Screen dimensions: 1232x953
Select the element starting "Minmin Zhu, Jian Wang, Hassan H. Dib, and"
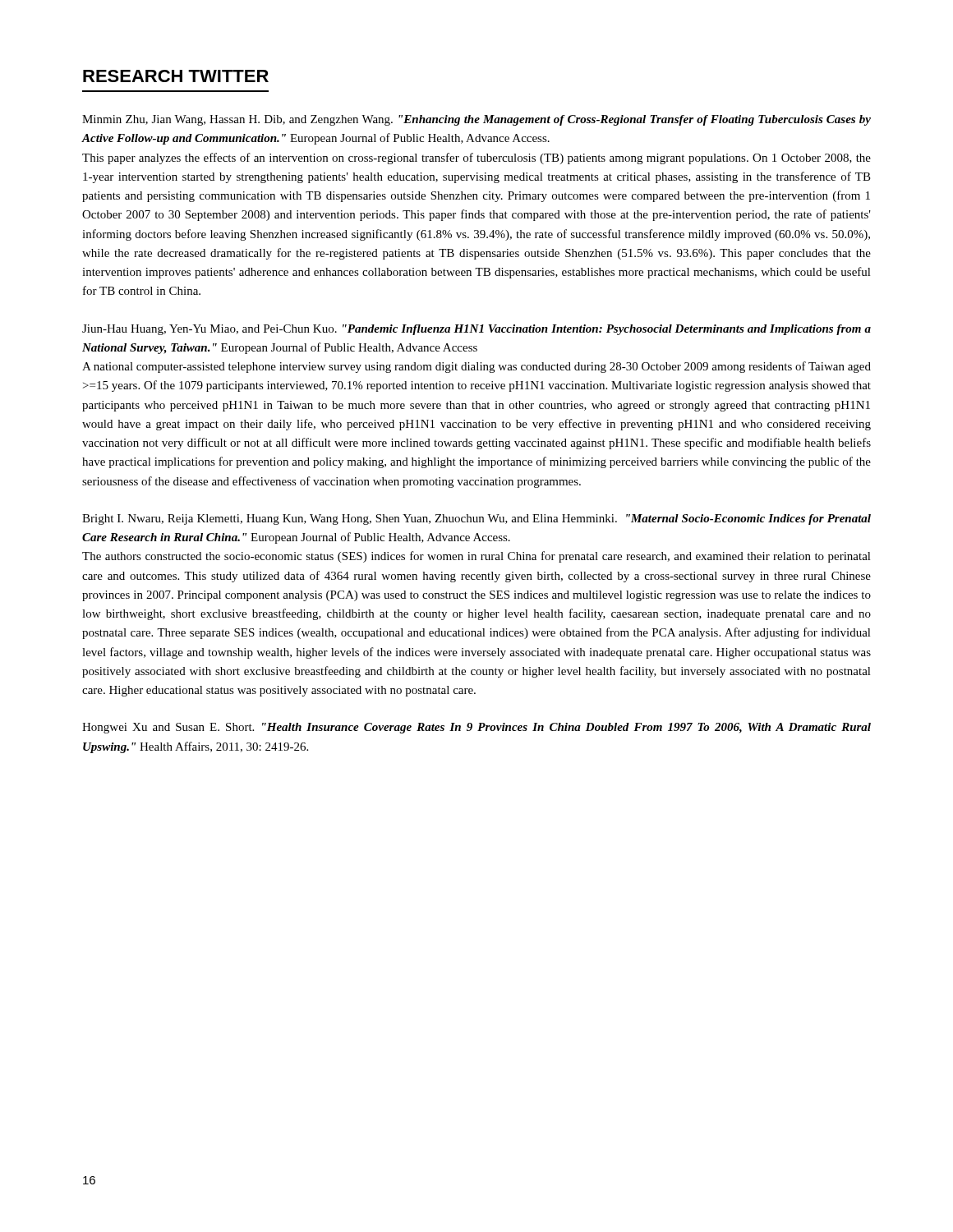[x=476, y=205]
